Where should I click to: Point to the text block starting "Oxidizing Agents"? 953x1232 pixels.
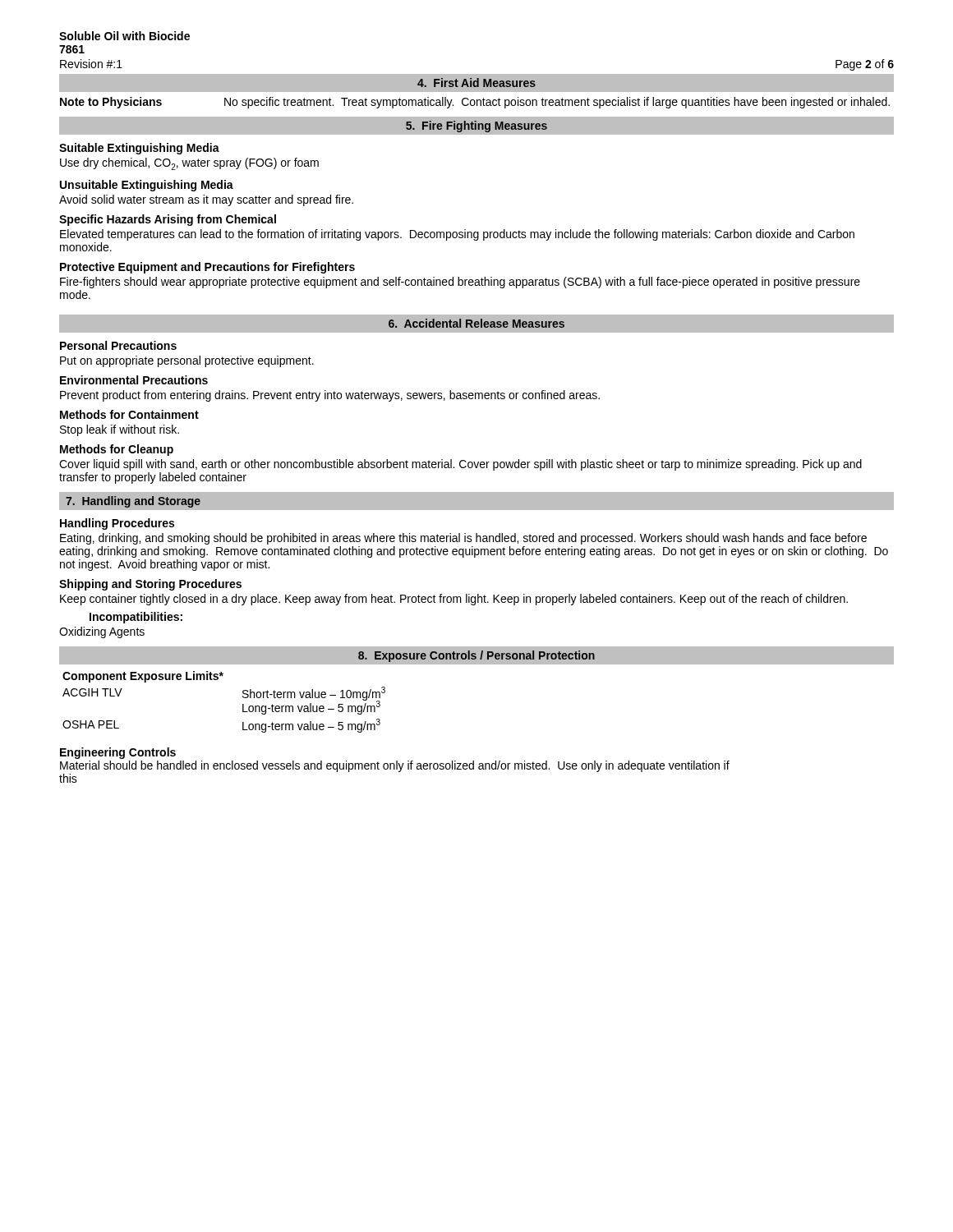(102, 631)
